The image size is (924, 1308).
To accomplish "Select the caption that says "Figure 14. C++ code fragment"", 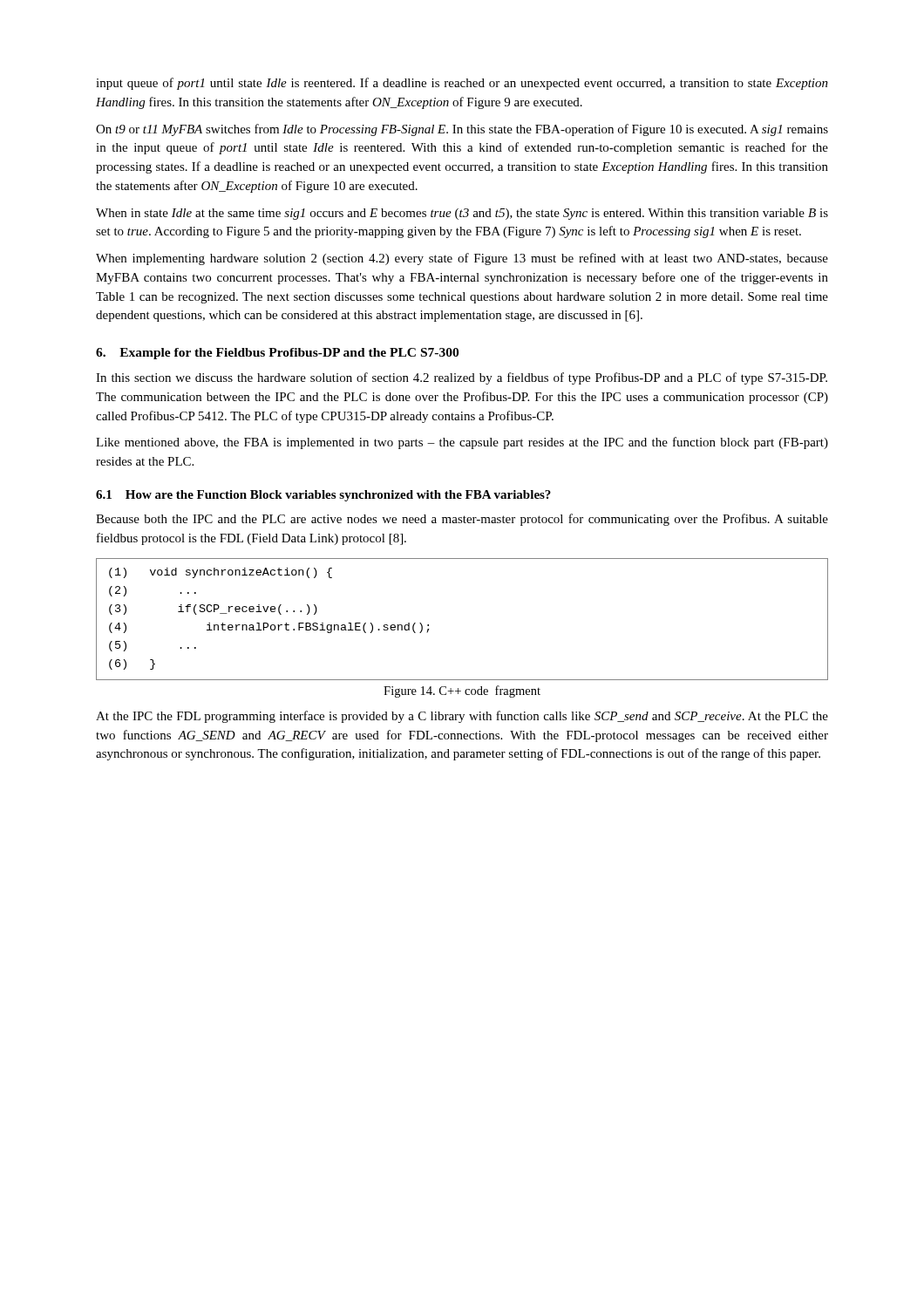I will (462, 690).
